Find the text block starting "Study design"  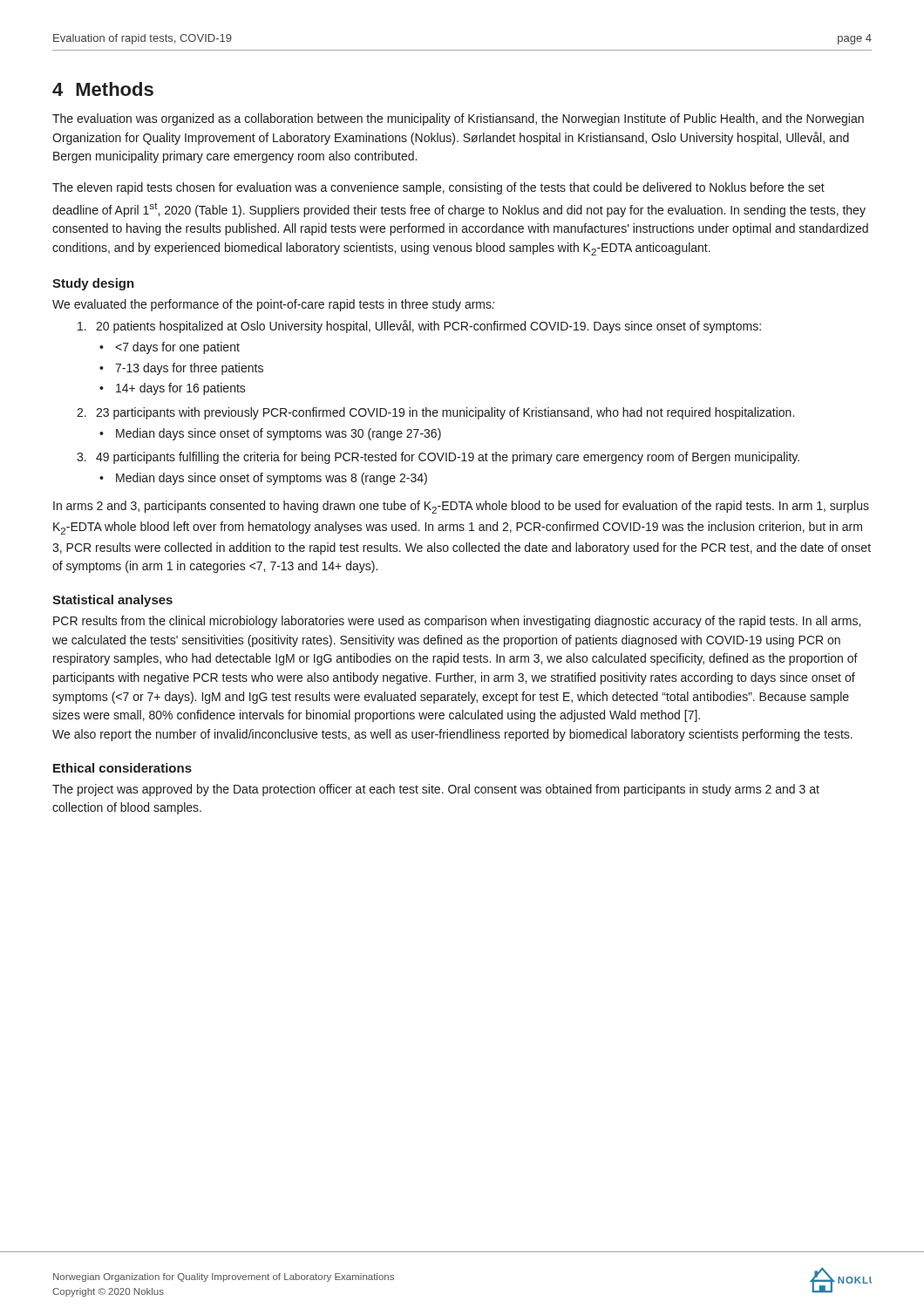click(93, 283)
